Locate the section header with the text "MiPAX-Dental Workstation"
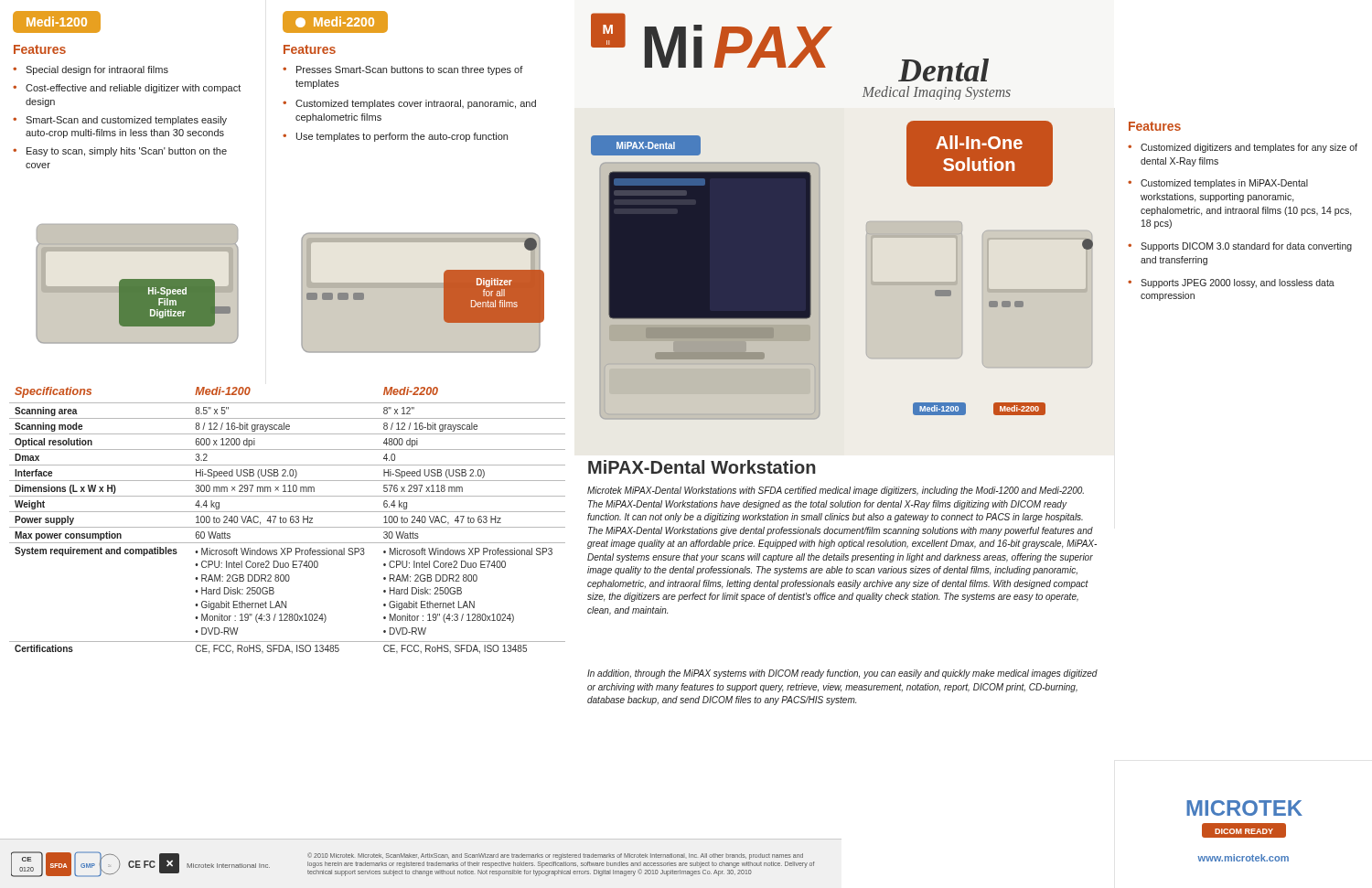The image size is (1372, 888). pyautogui.click(x=702, y=467)
